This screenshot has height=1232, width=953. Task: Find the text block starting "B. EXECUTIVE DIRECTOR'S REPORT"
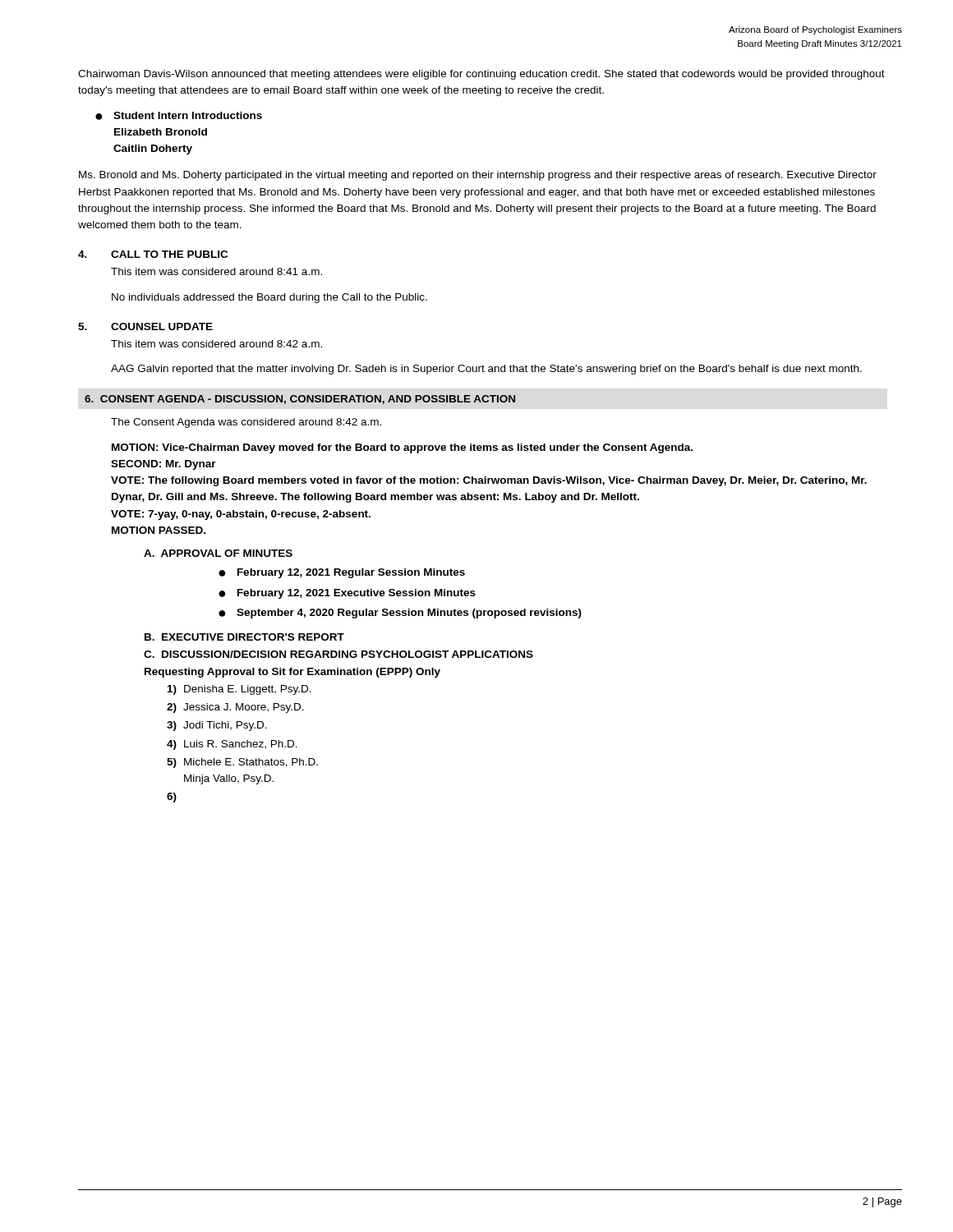coord(244,637)
